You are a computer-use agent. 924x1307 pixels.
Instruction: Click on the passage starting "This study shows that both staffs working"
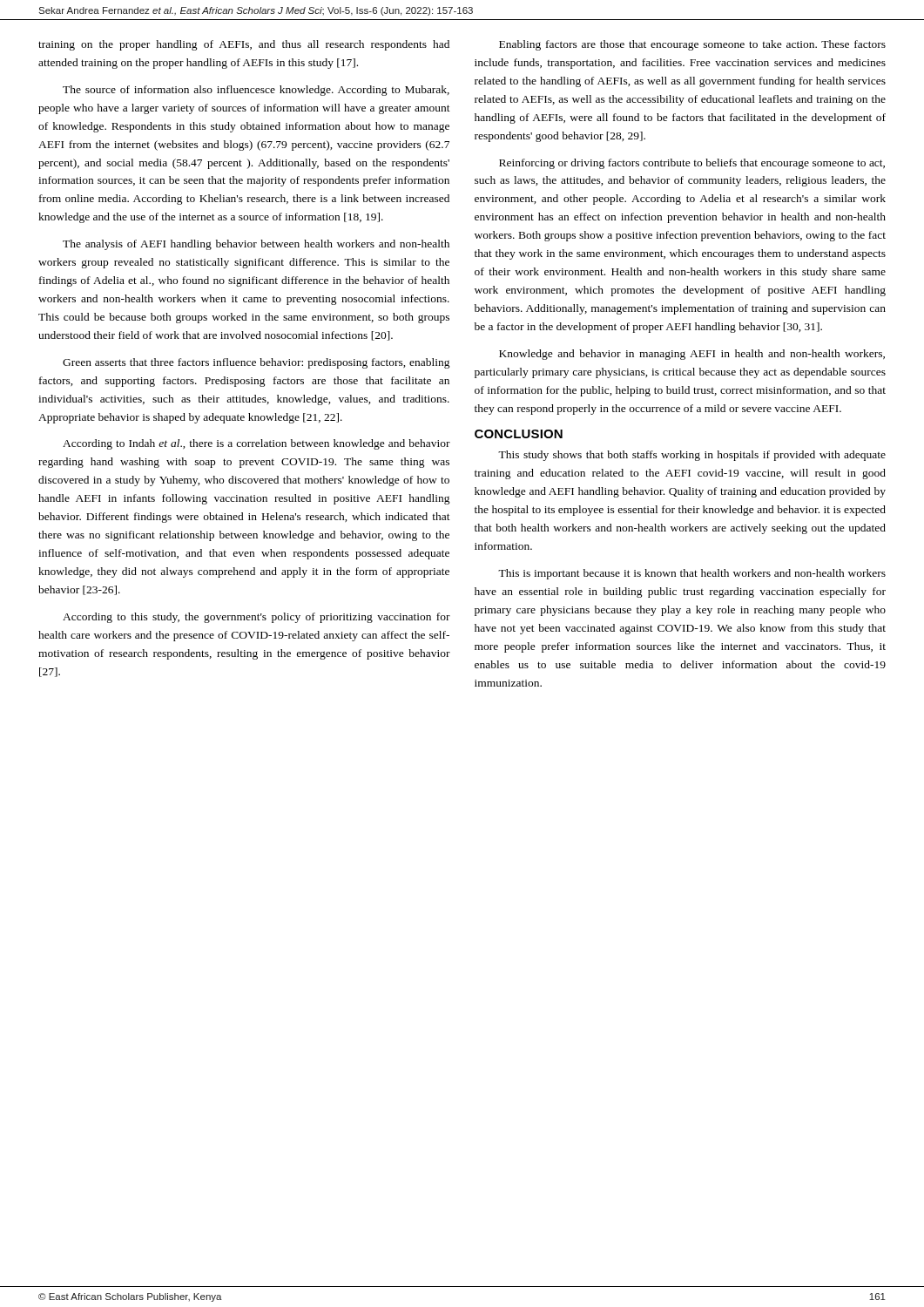pyautogui.click(x=680, y=501)
